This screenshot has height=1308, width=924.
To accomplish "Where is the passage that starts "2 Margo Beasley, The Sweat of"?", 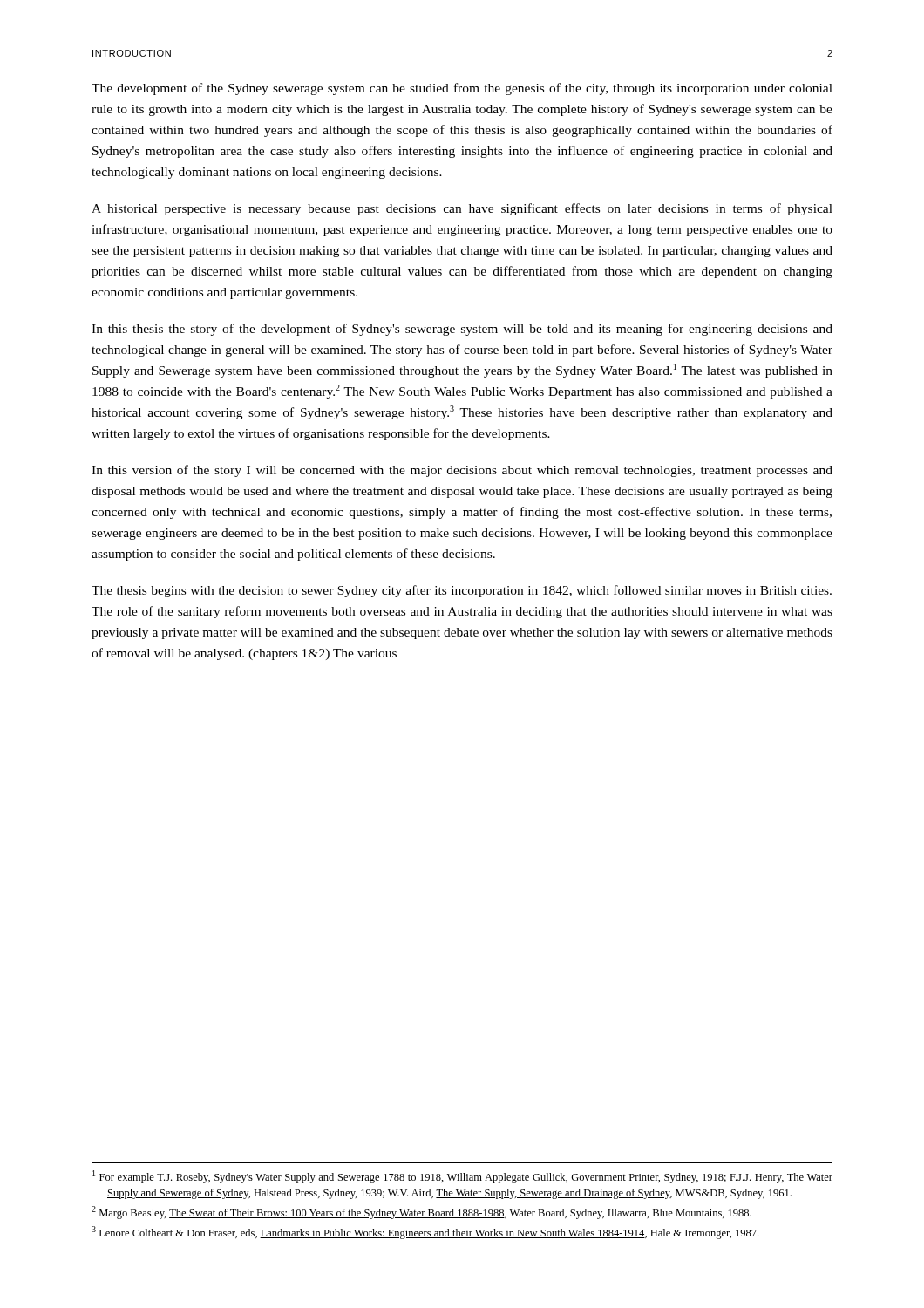I will tap(422, 1212).
